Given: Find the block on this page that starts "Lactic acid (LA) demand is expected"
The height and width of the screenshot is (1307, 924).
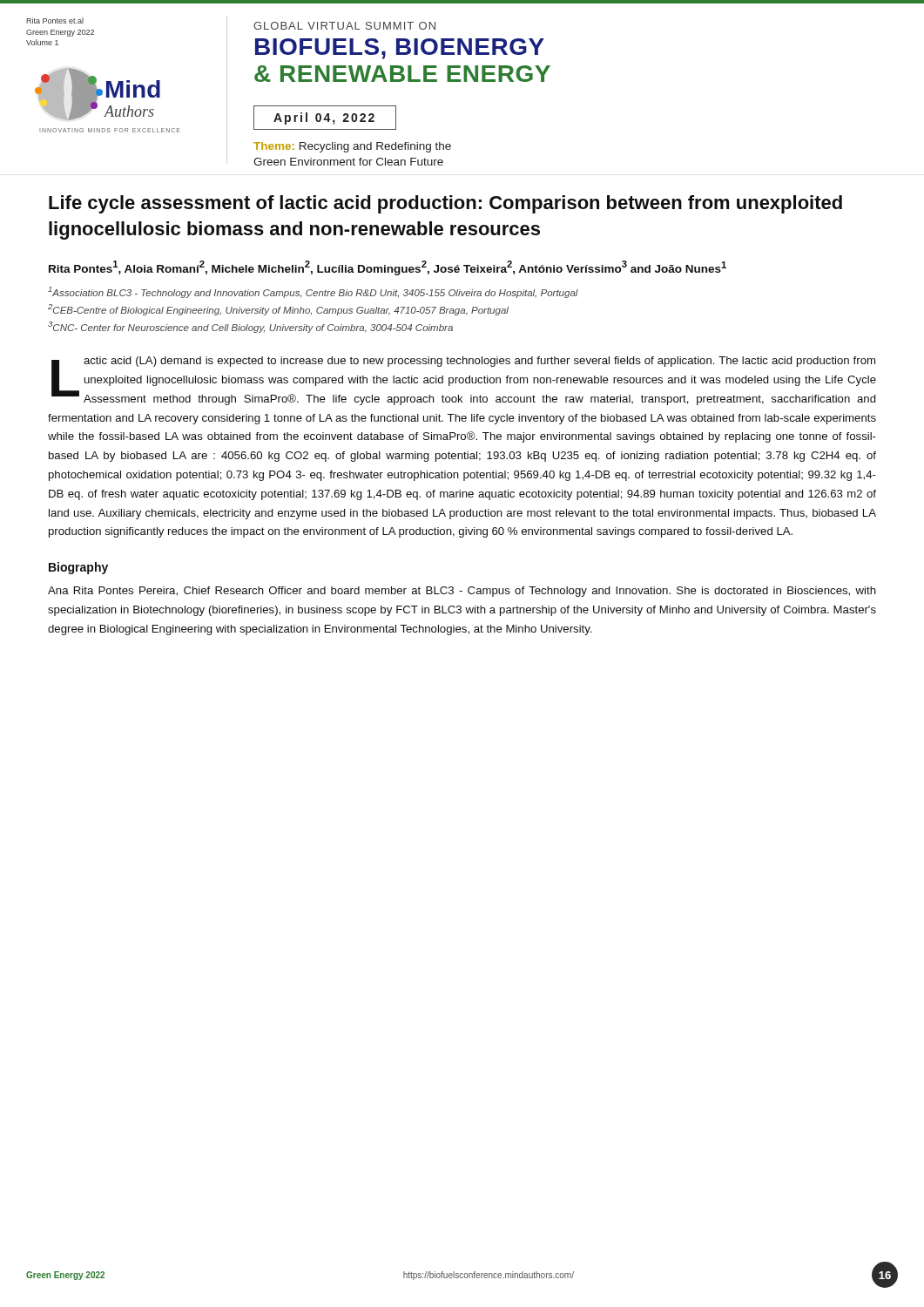Looking at the screenshot, I should [462, 445].
